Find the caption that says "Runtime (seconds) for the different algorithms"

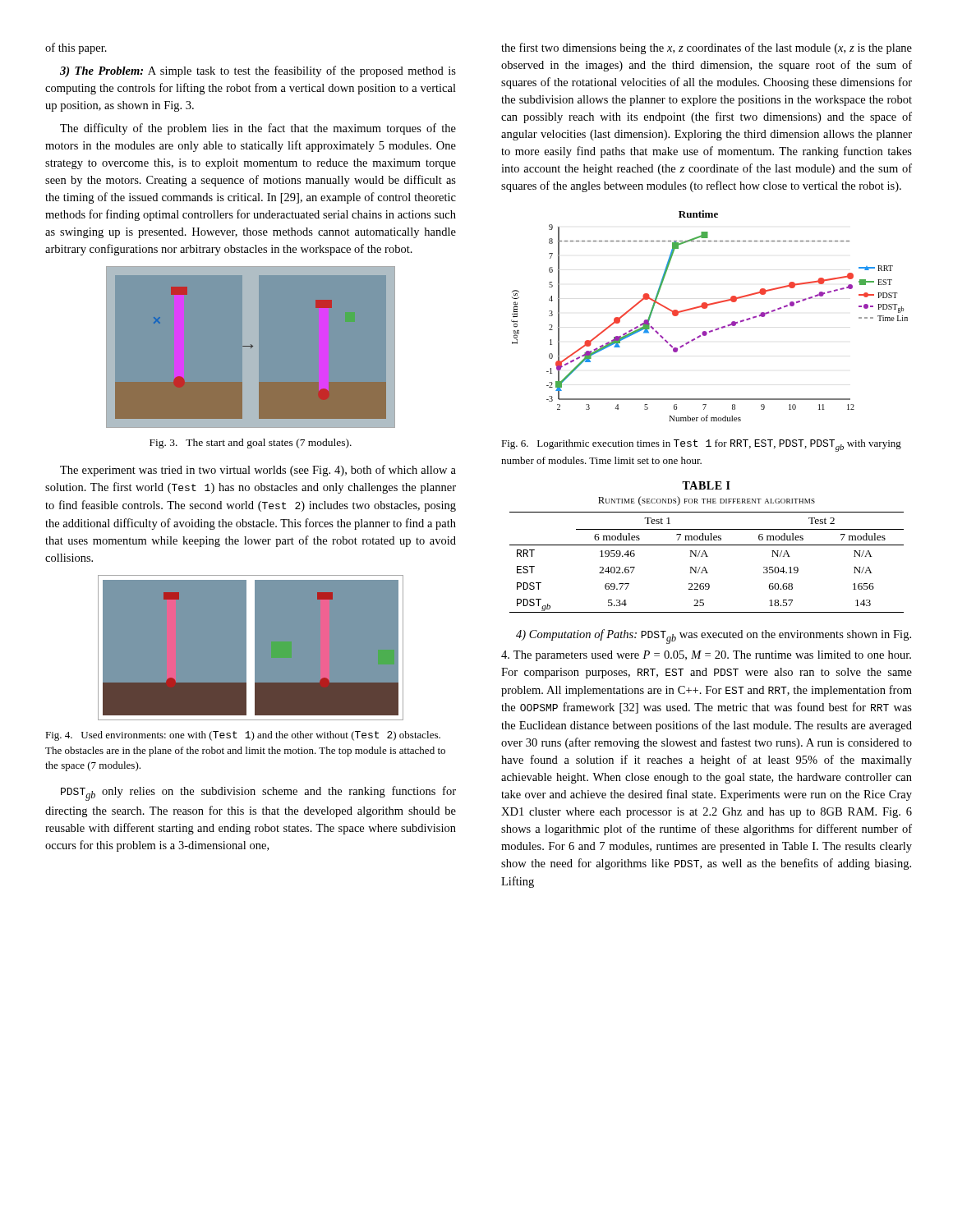pyautogui.click(x=707, y=500)
